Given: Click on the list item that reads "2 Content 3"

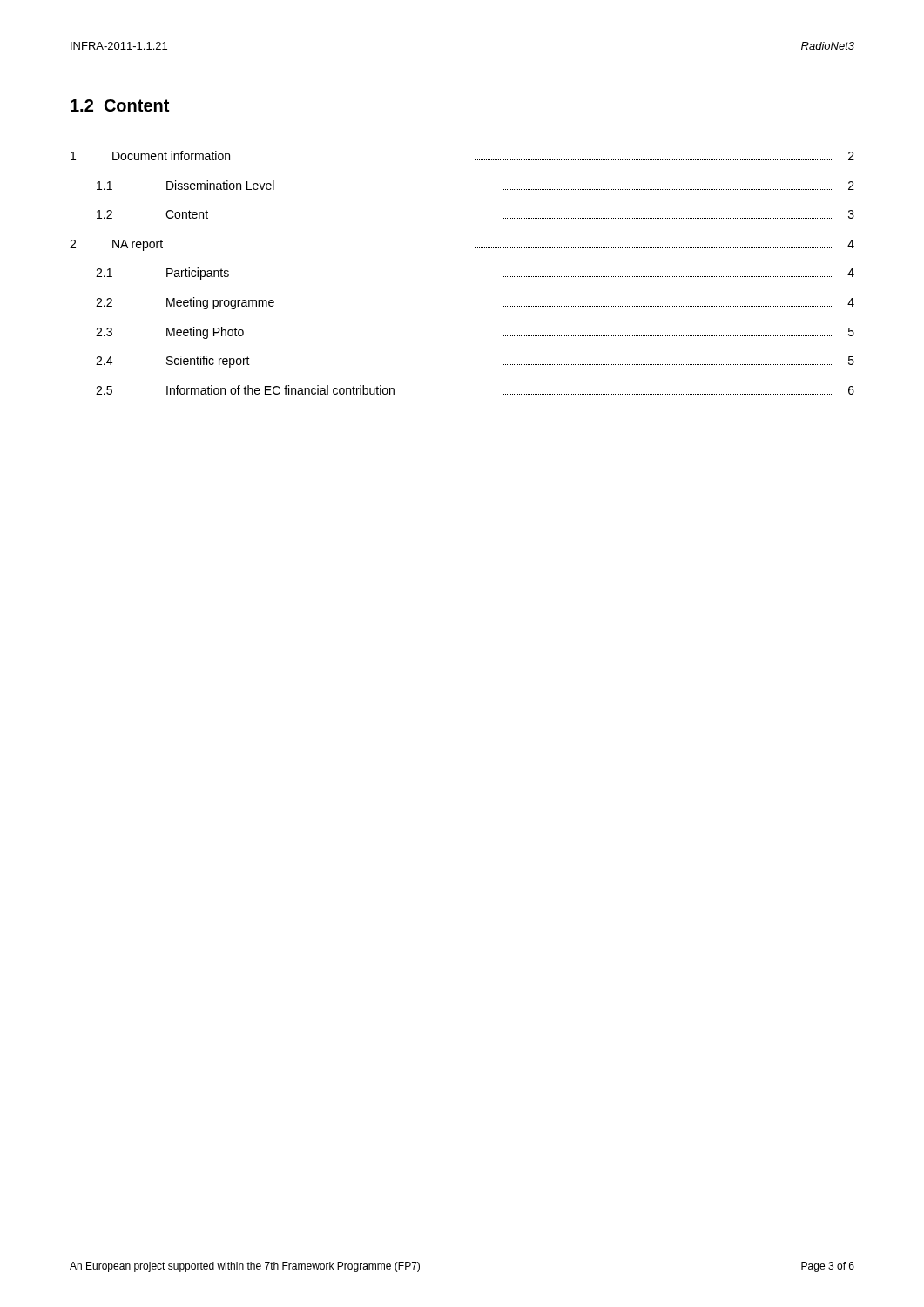Looking at the screenshot, I should point(109,215).
